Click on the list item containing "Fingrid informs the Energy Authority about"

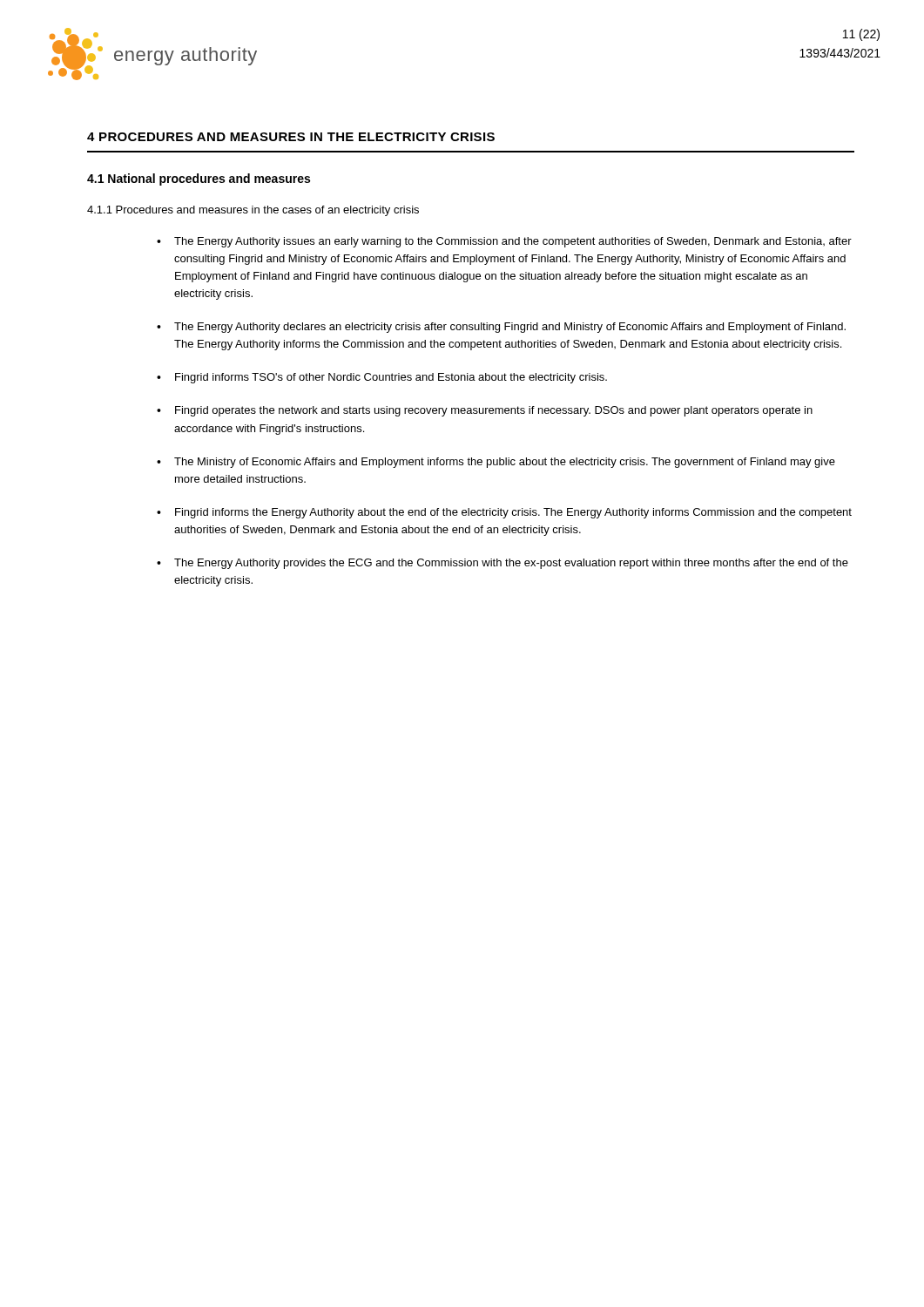tap(513, 521)
